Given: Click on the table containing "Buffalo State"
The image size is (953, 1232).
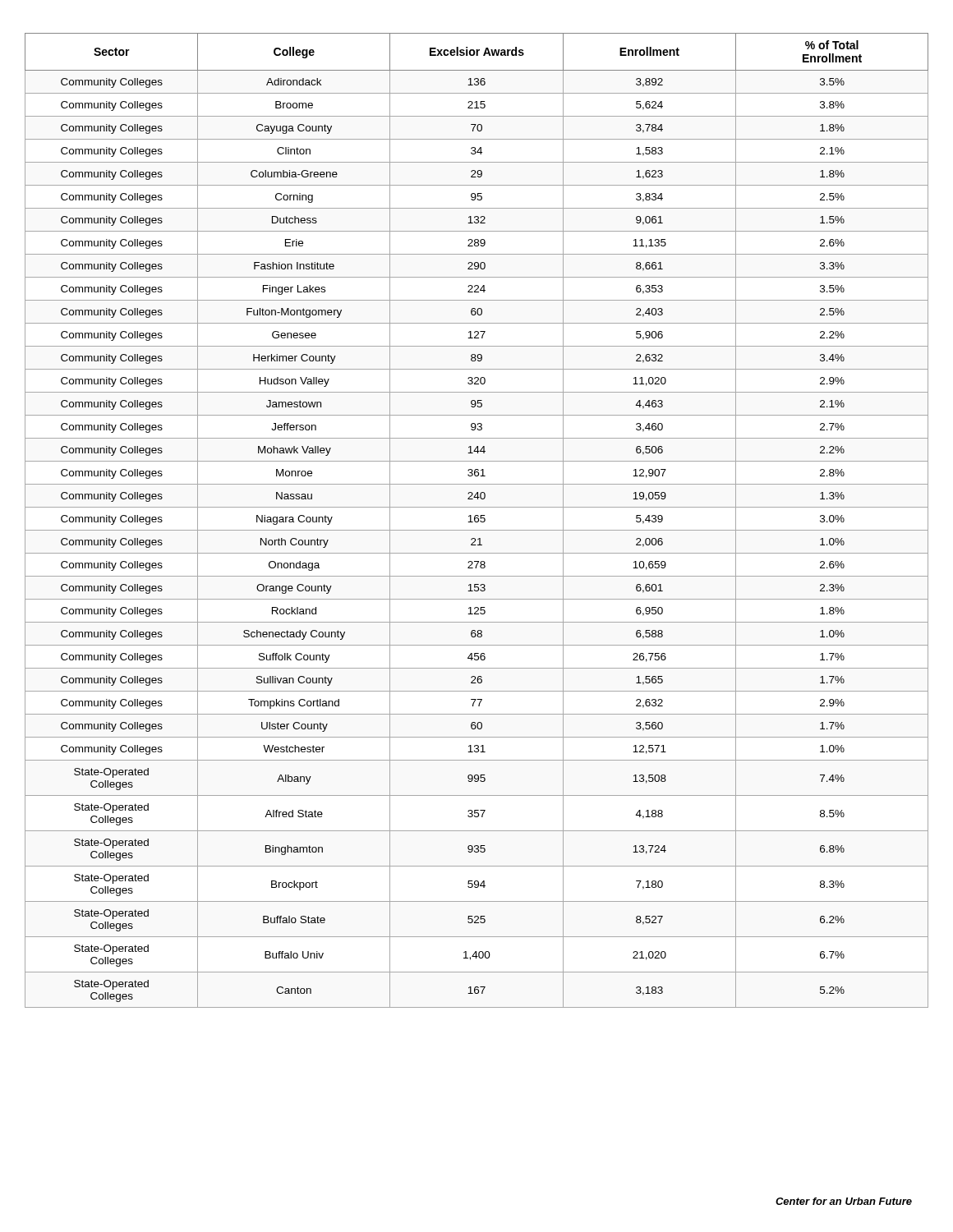Looking at the screenshot, I should tap(476, 520).
